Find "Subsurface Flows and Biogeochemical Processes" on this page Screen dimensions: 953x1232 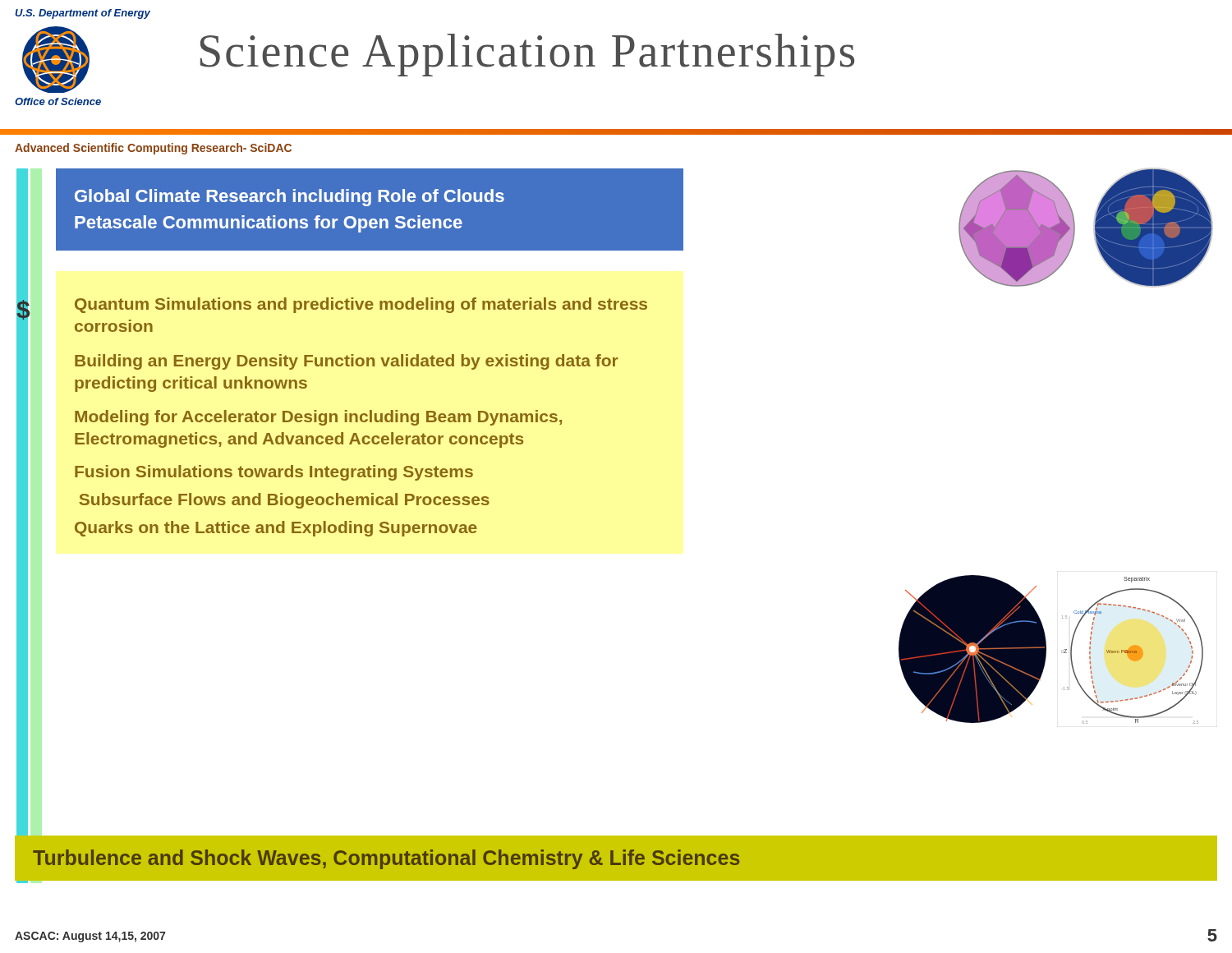point(282,499)
